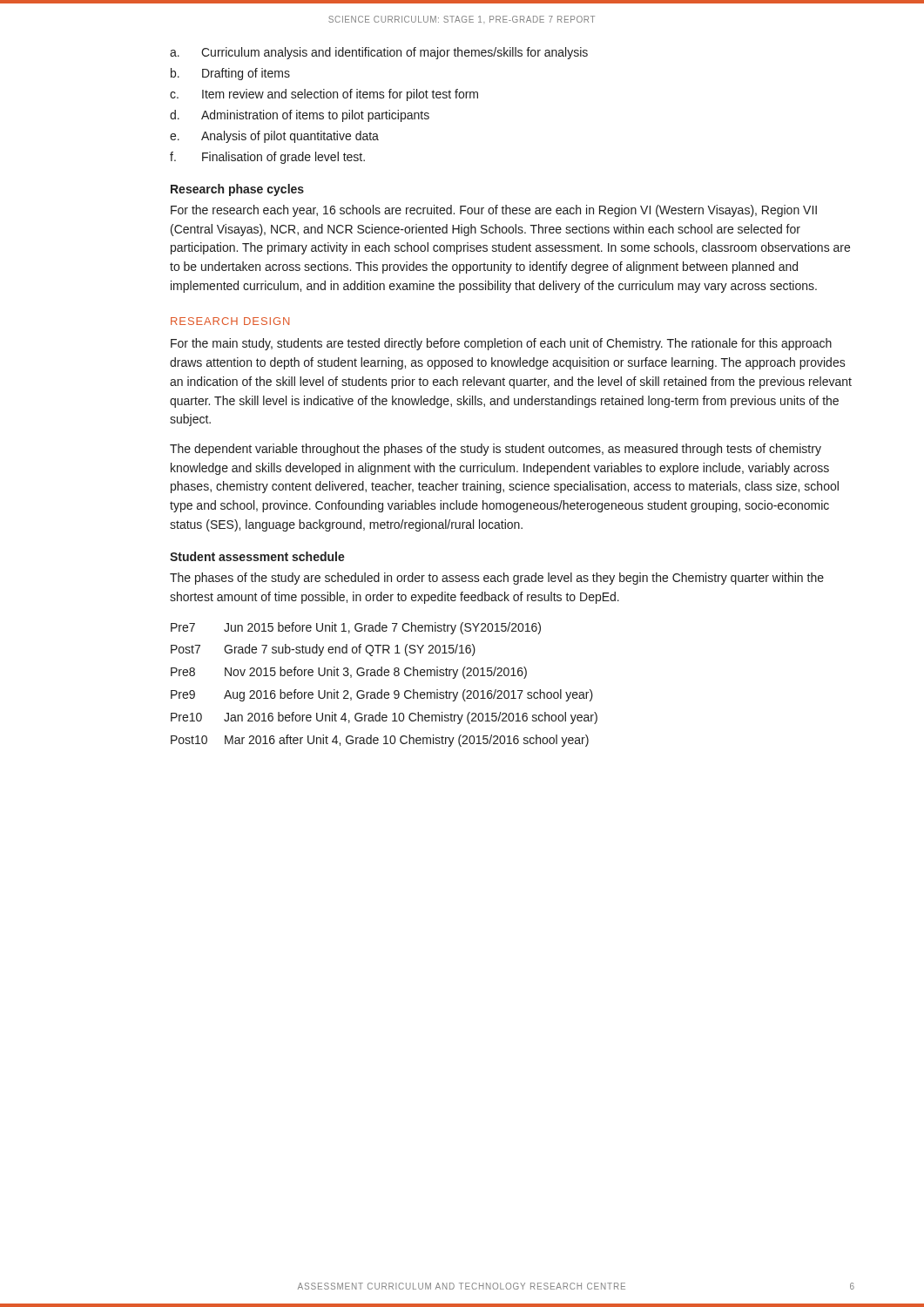Find the block on this page that starts "For the main study, students are tested directly"
Screen dimensions: 1307x924
point(511,381)
